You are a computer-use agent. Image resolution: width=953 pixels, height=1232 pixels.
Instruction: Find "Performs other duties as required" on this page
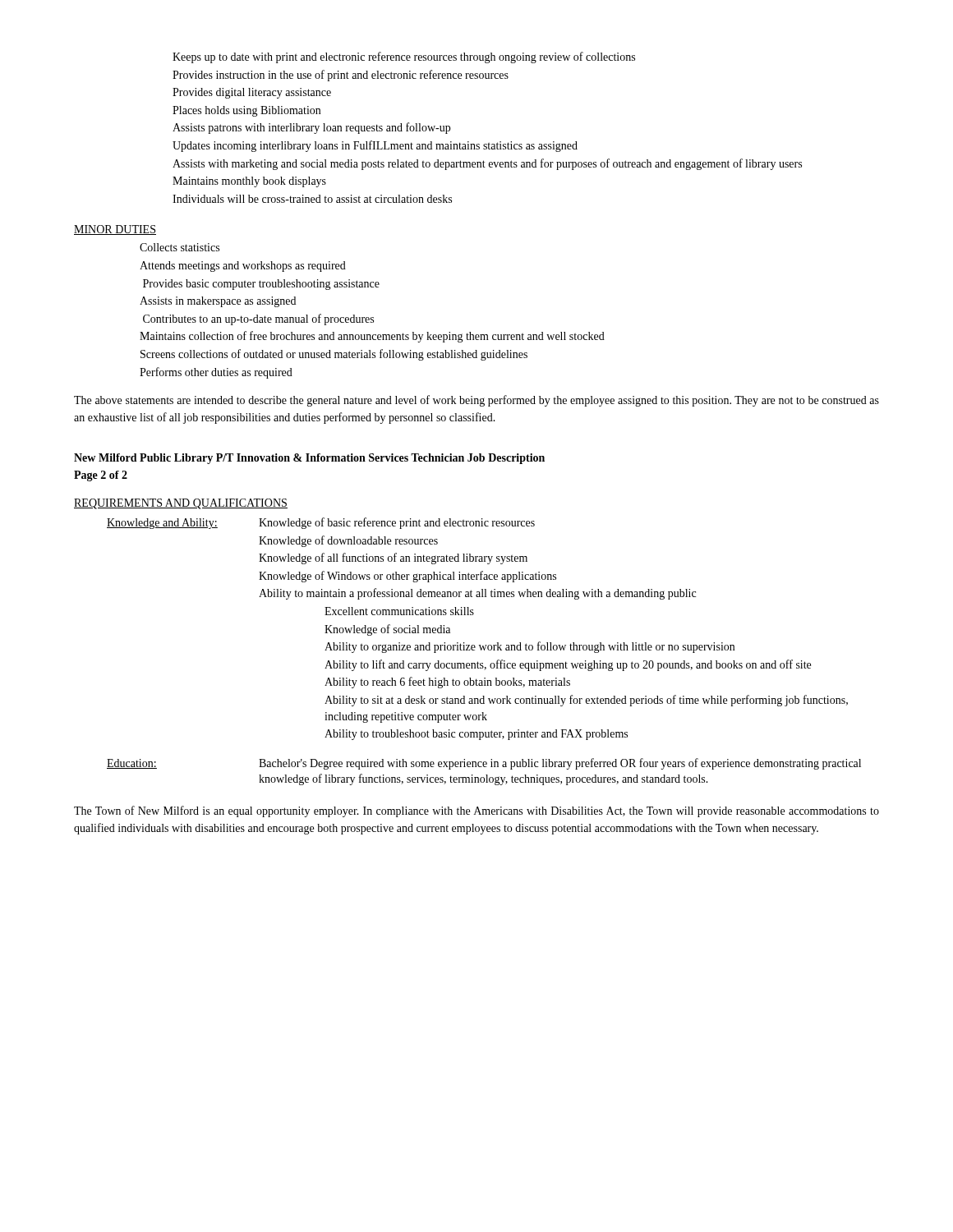point(216,372)
